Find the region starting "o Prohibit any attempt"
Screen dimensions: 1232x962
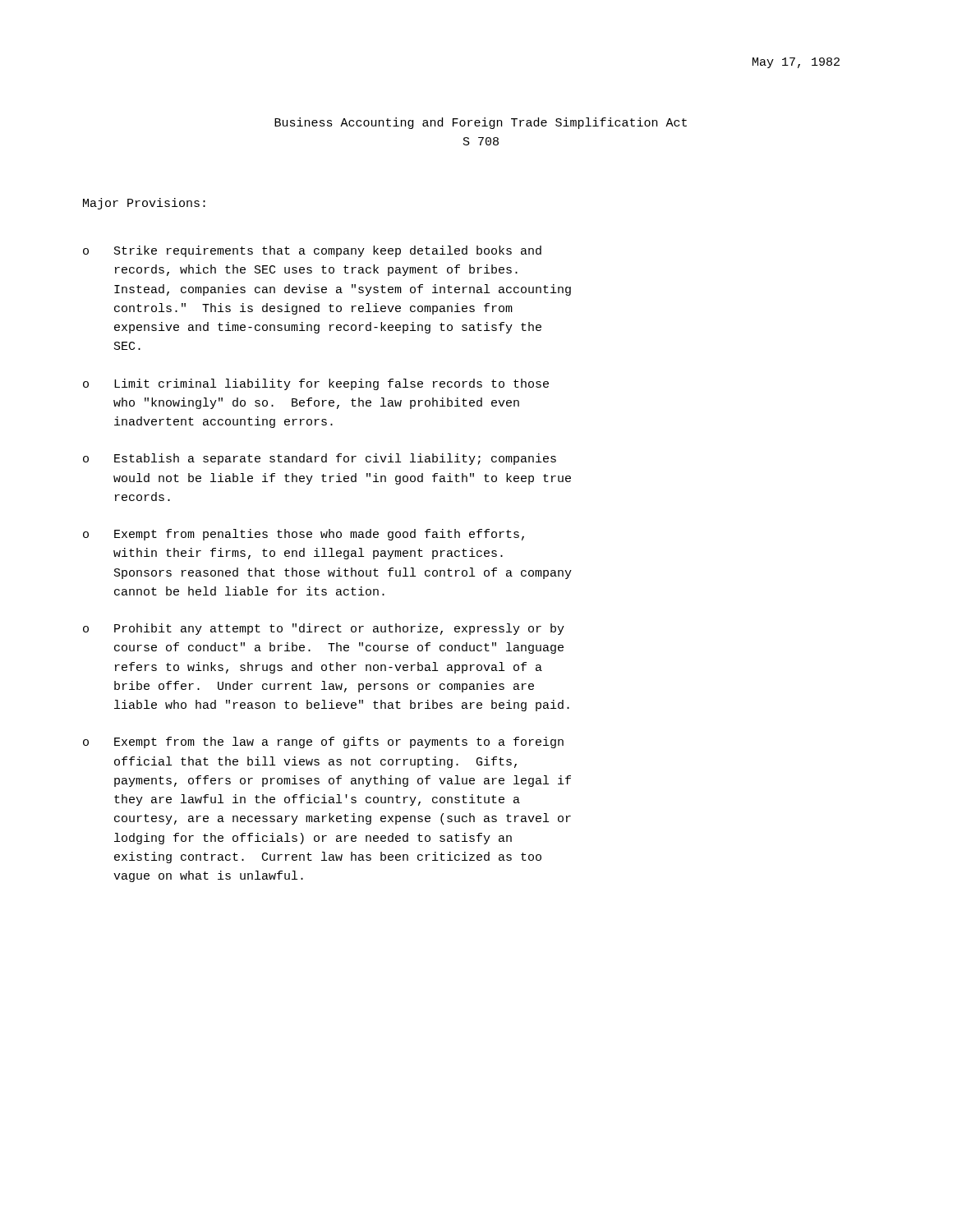point(481,668)
